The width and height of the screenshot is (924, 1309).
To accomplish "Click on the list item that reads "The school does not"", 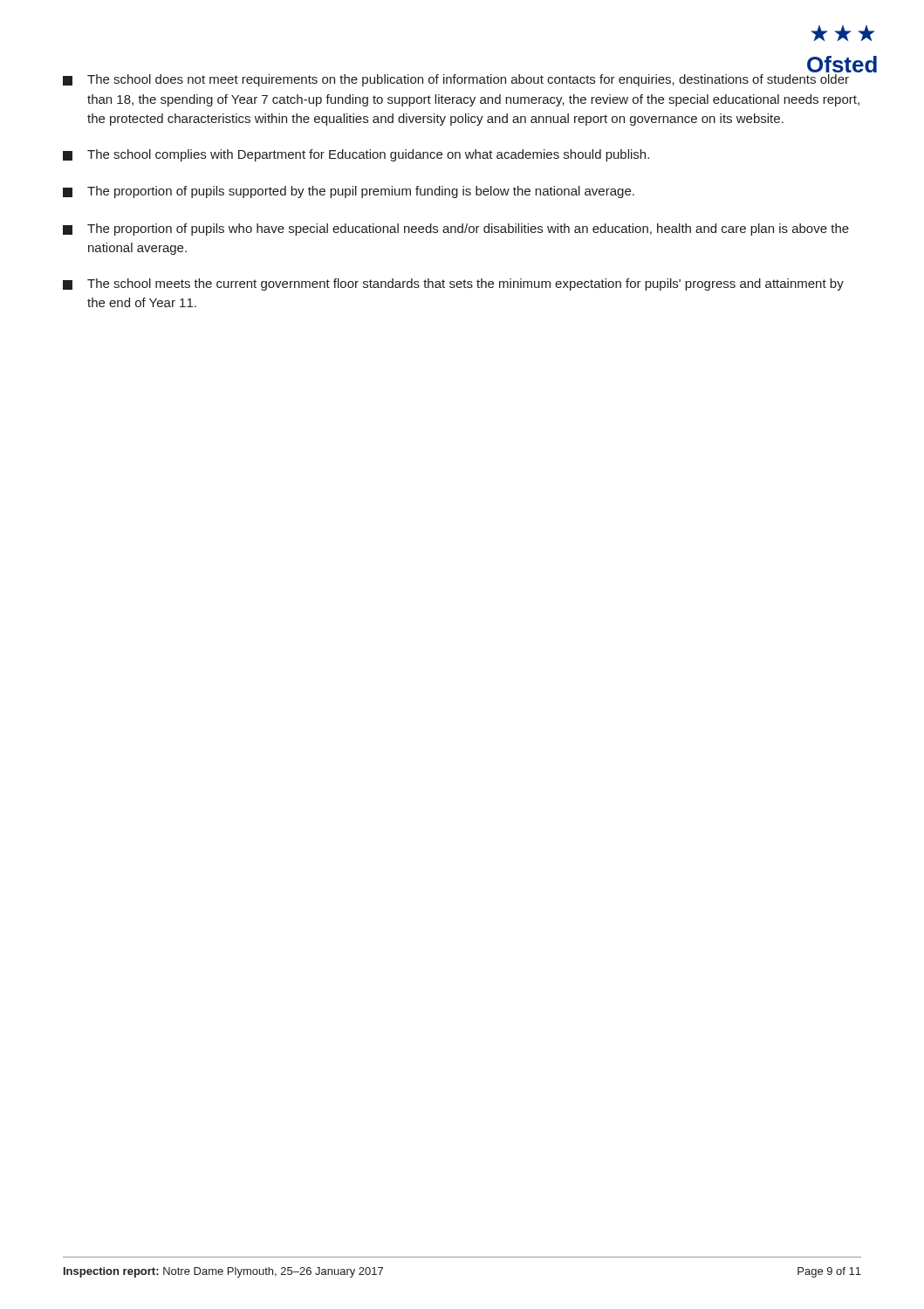I will [462, 99].
